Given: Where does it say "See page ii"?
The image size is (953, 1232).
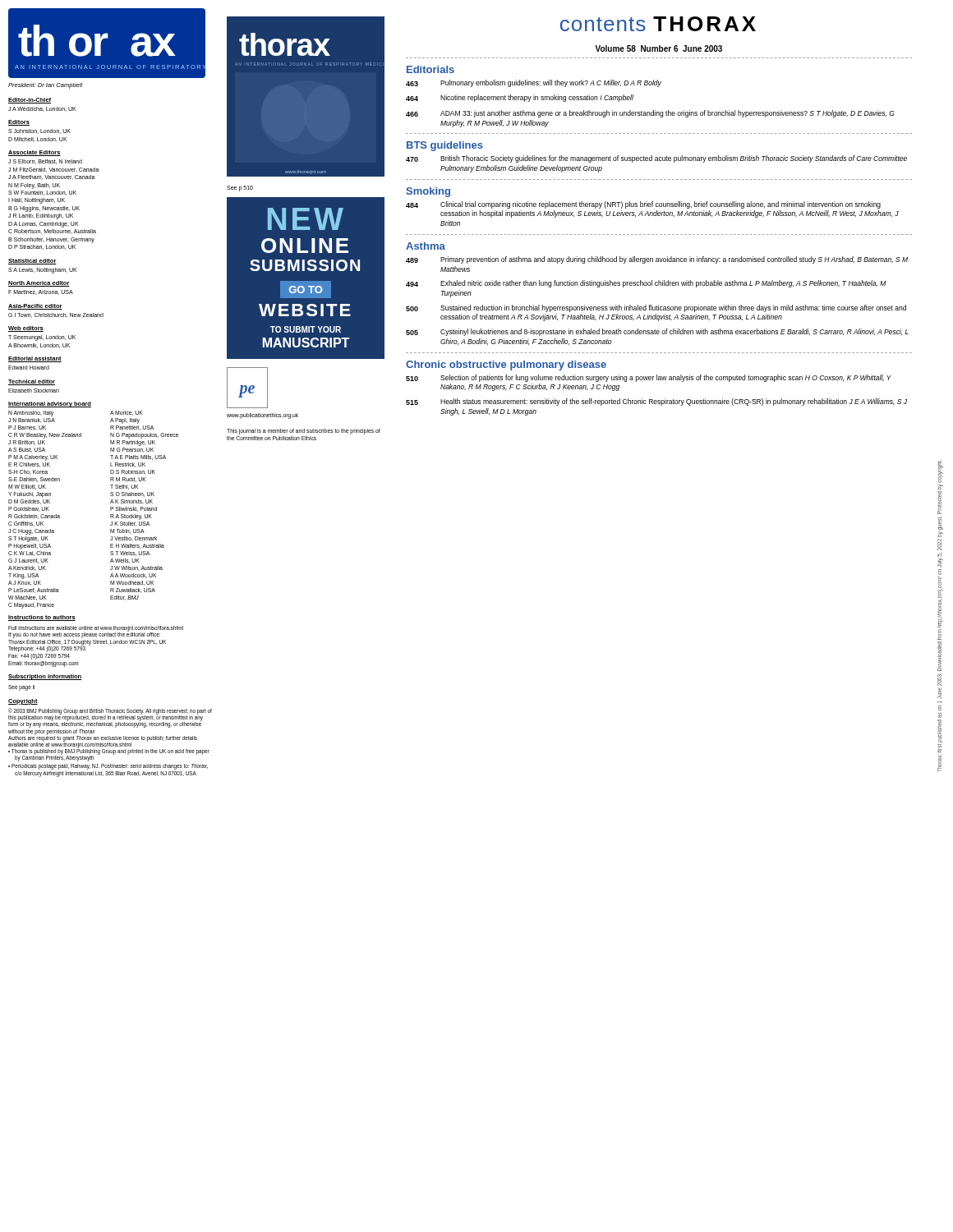Looking at the screenshot, I should point(22,687).
